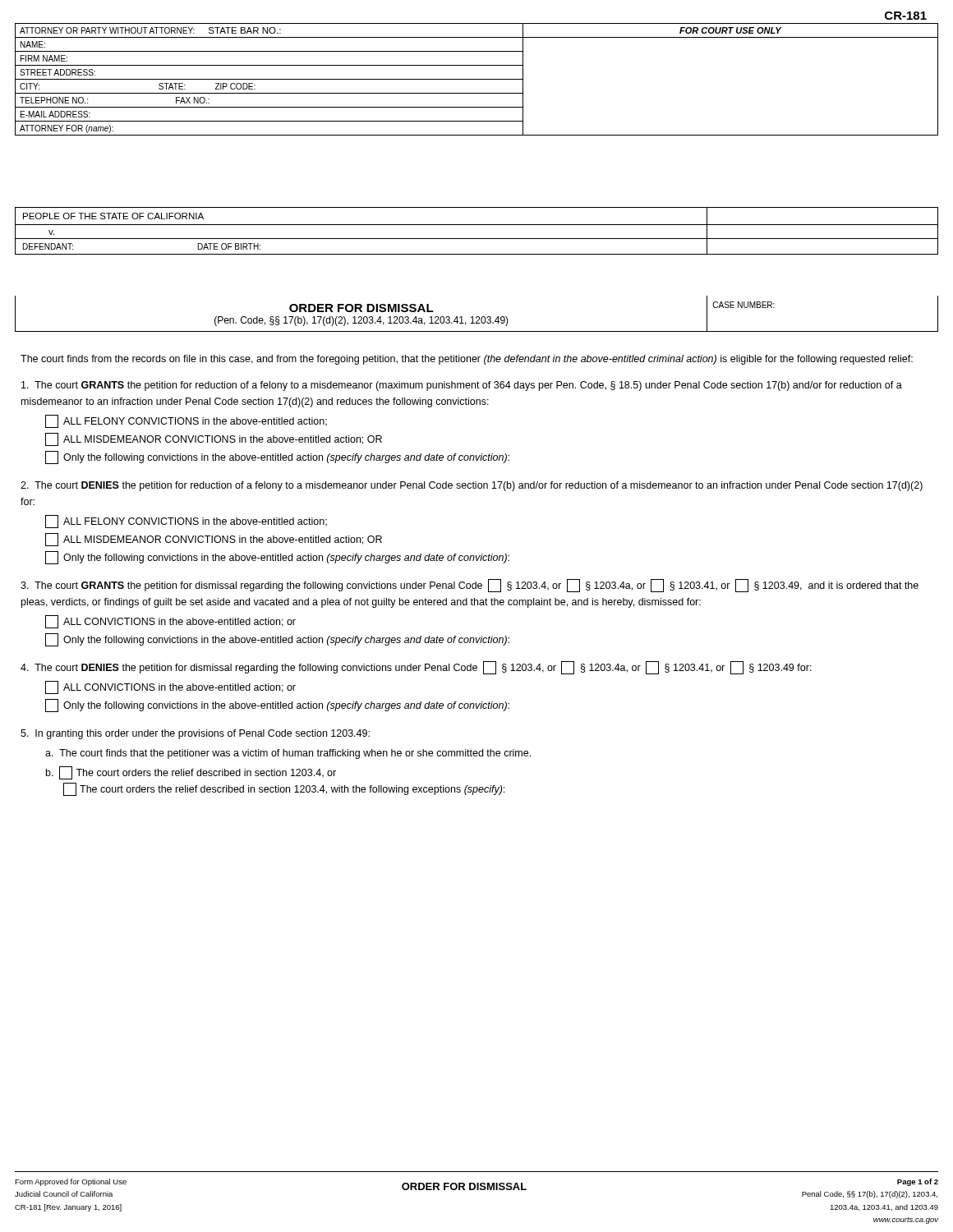Click on the text block starting "The court finds from the records on"

467,359
